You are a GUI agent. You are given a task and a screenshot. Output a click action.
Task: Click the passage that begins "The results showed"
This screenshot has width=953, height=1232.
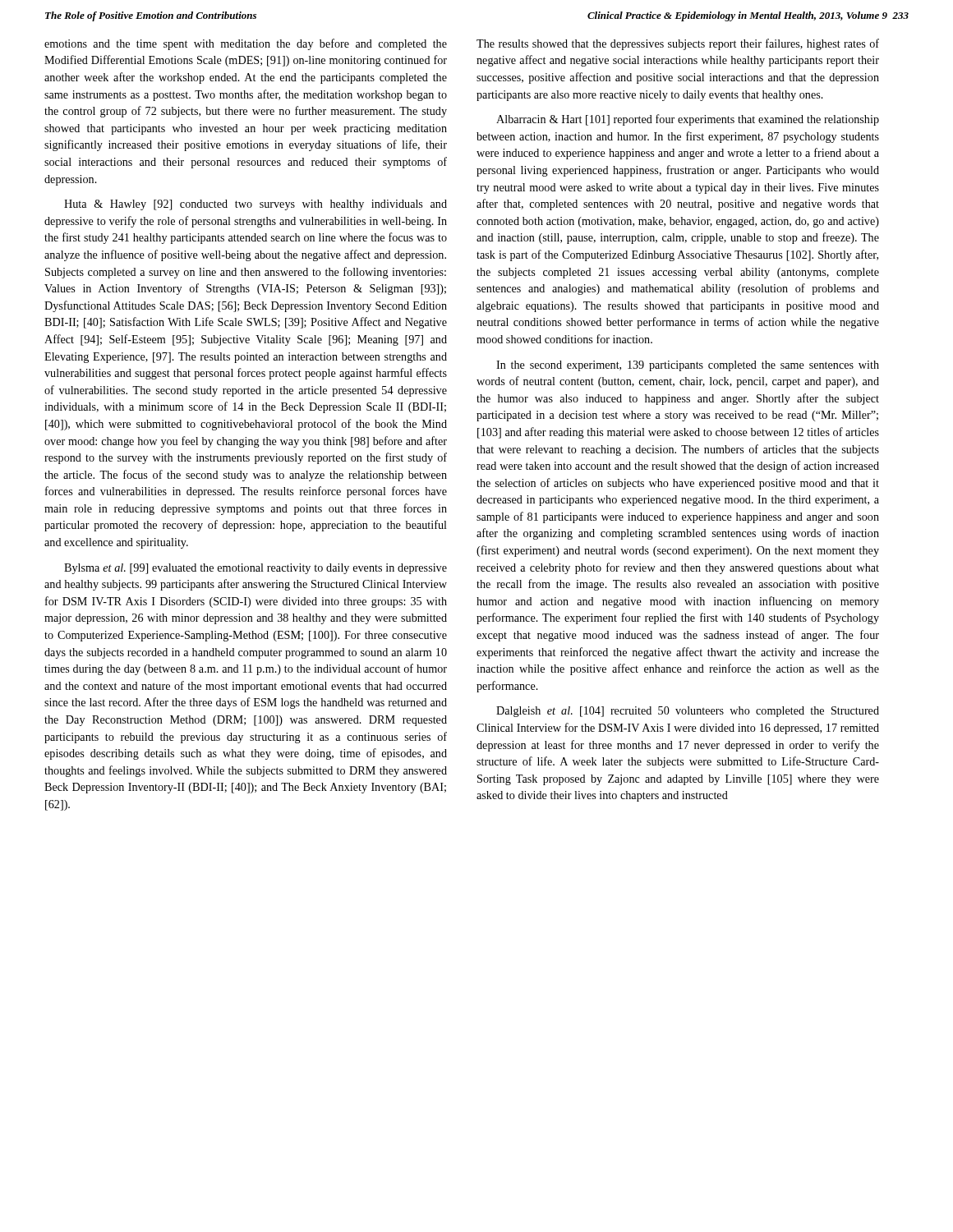click(678, 69)
